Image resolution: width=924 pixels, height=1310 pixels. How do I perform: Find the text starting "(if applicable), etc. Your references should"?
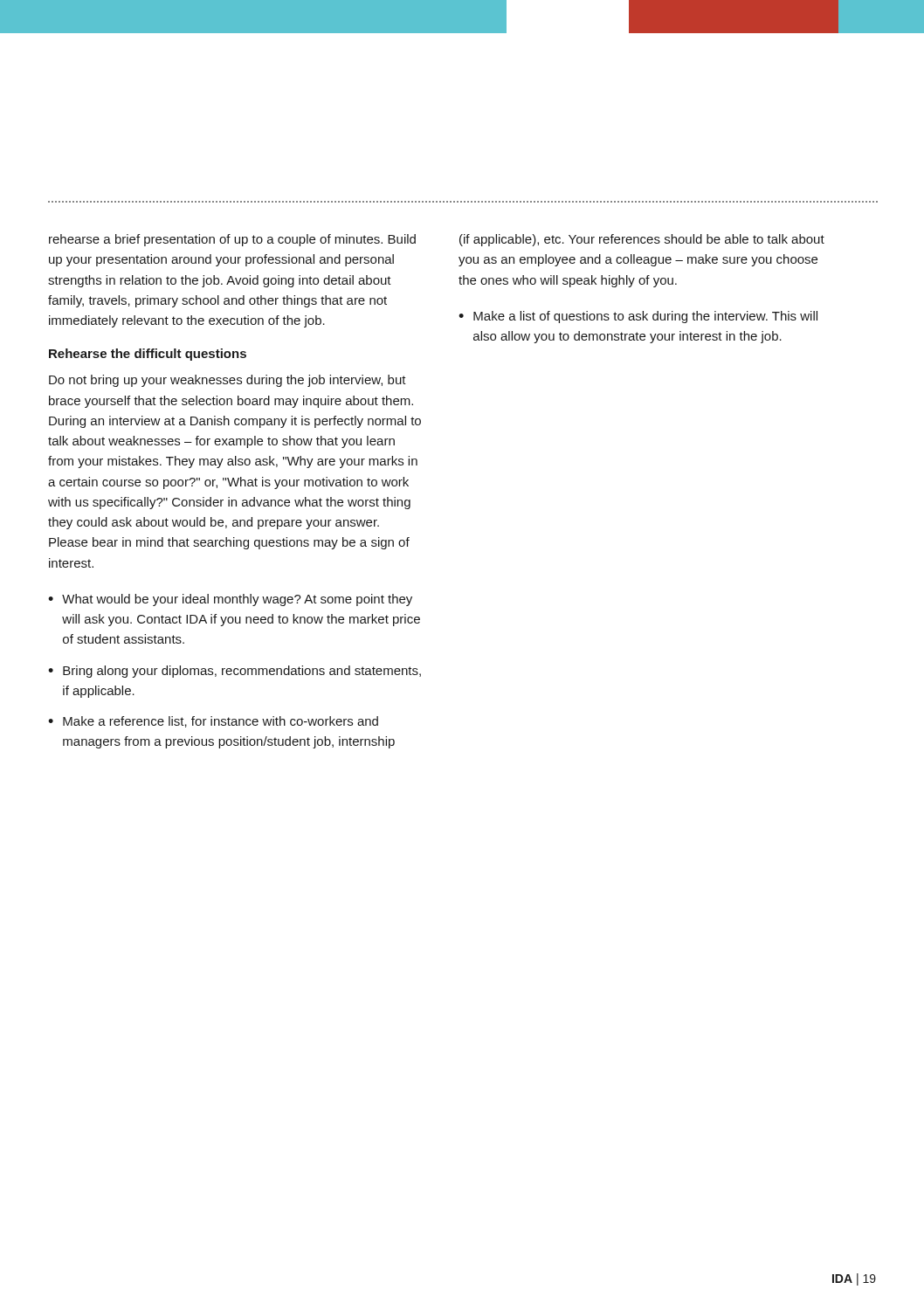tap(646, 259)
